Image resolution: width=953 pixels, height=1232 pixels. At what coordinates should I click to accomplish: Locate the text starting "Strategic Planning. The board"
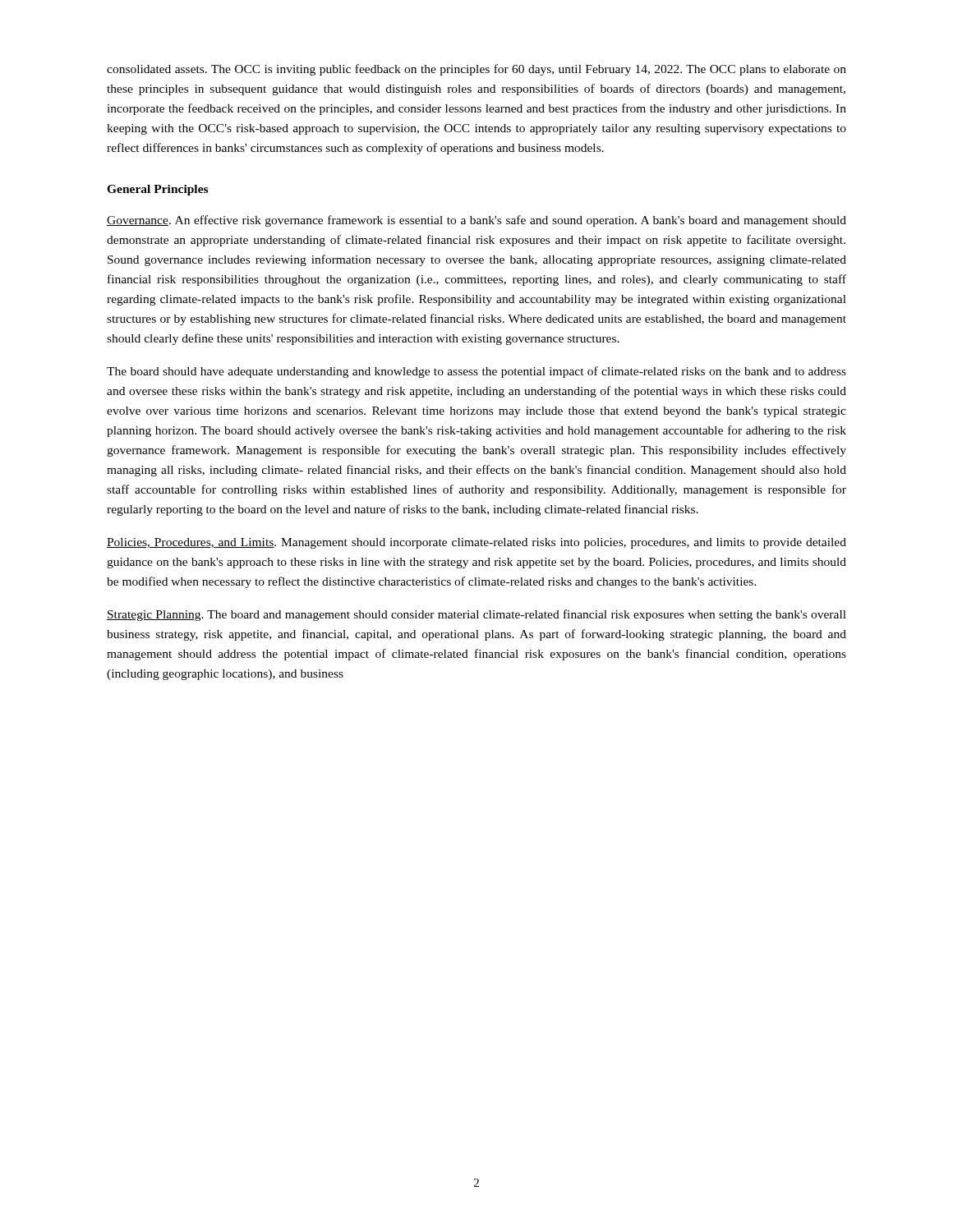click(476, 644)
